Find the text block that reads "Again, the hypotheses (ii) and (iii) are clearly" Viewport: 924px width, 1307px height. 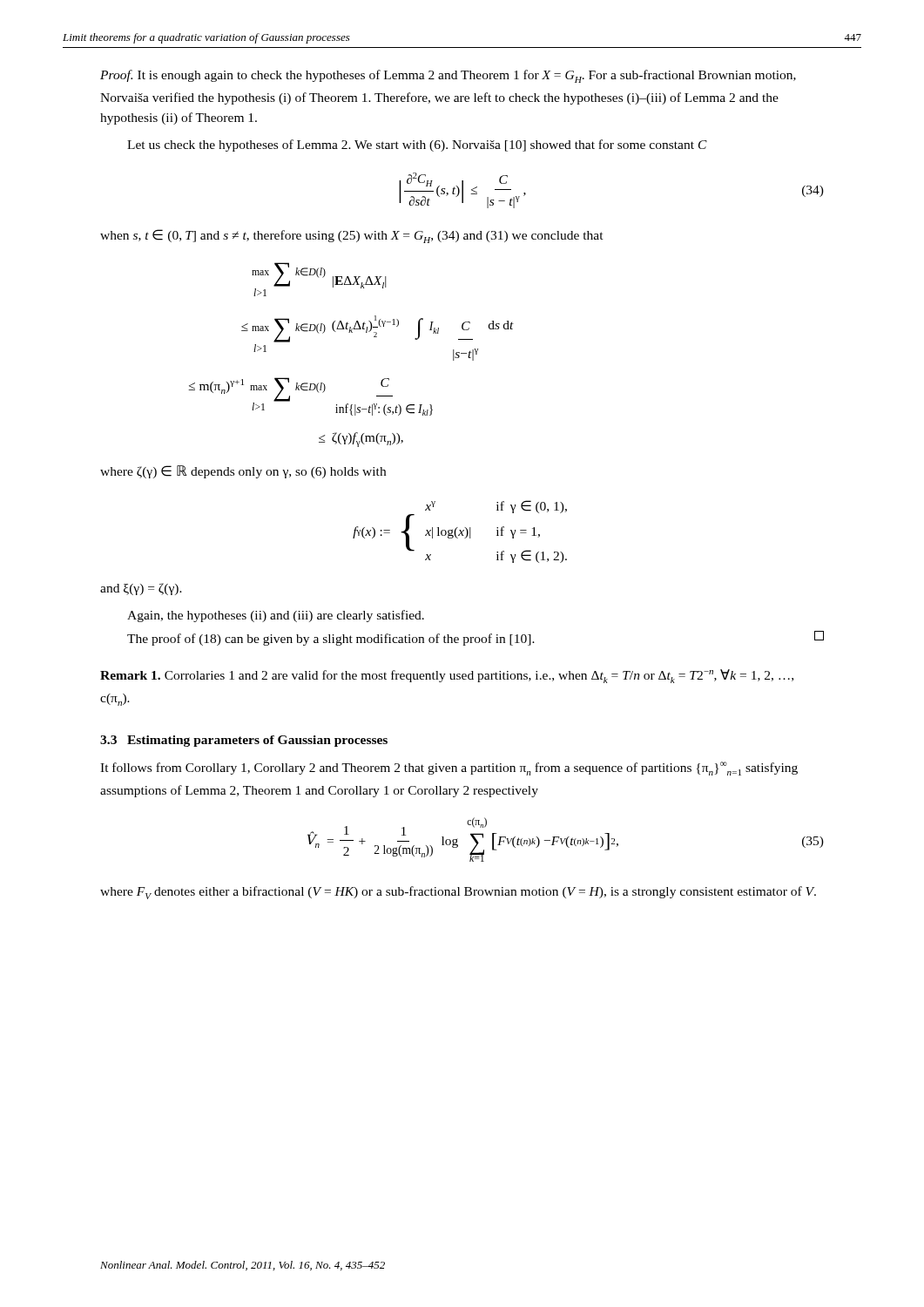(x=276, y=615)
